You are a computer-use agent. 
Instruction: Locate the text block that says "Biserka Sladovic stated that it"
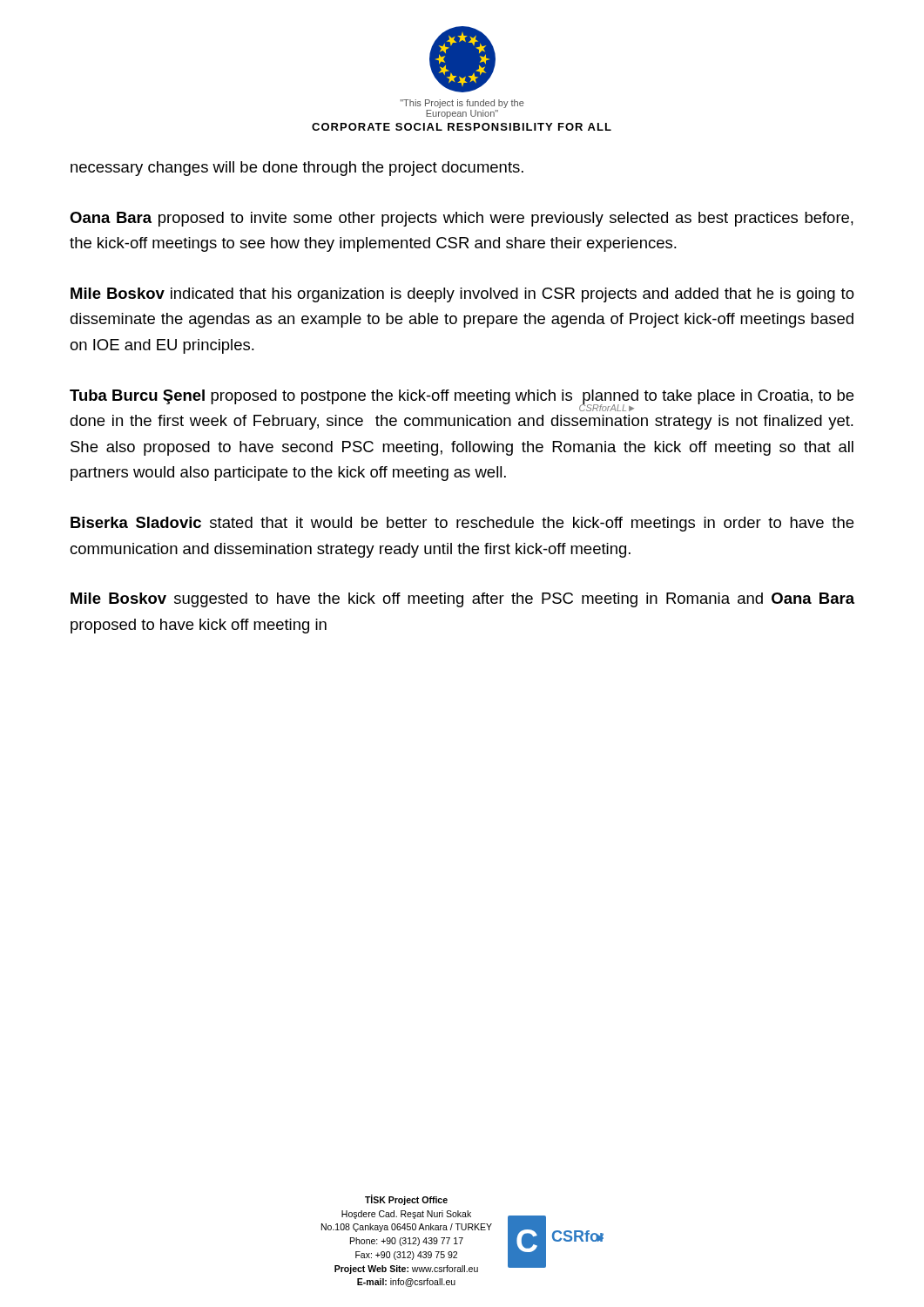click(x=462, y=535)
